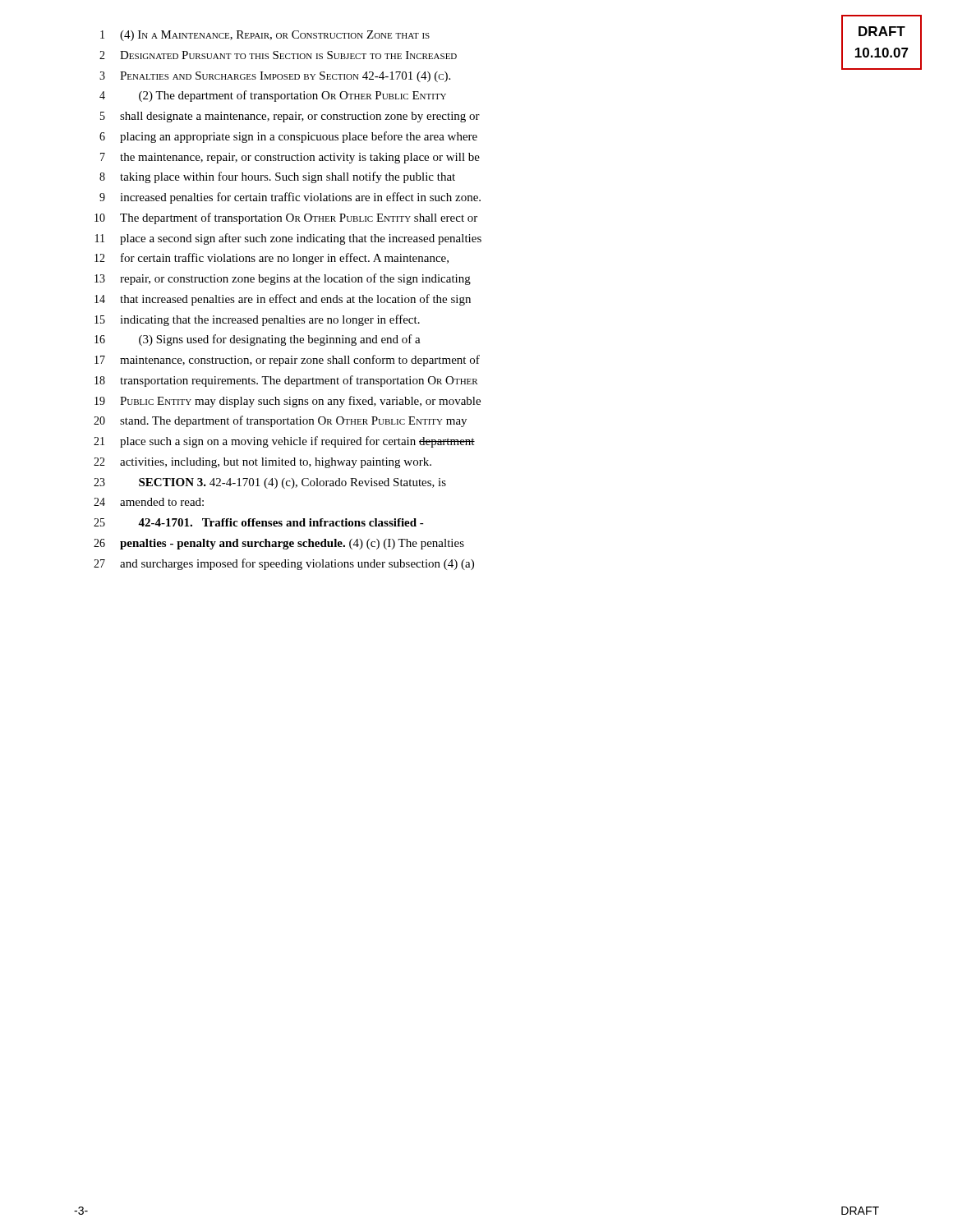The image size is (953, 1232).
Task: Find the block on this page that starts "14 that increased penalties are in effect"
Action: tap(476, 299)
